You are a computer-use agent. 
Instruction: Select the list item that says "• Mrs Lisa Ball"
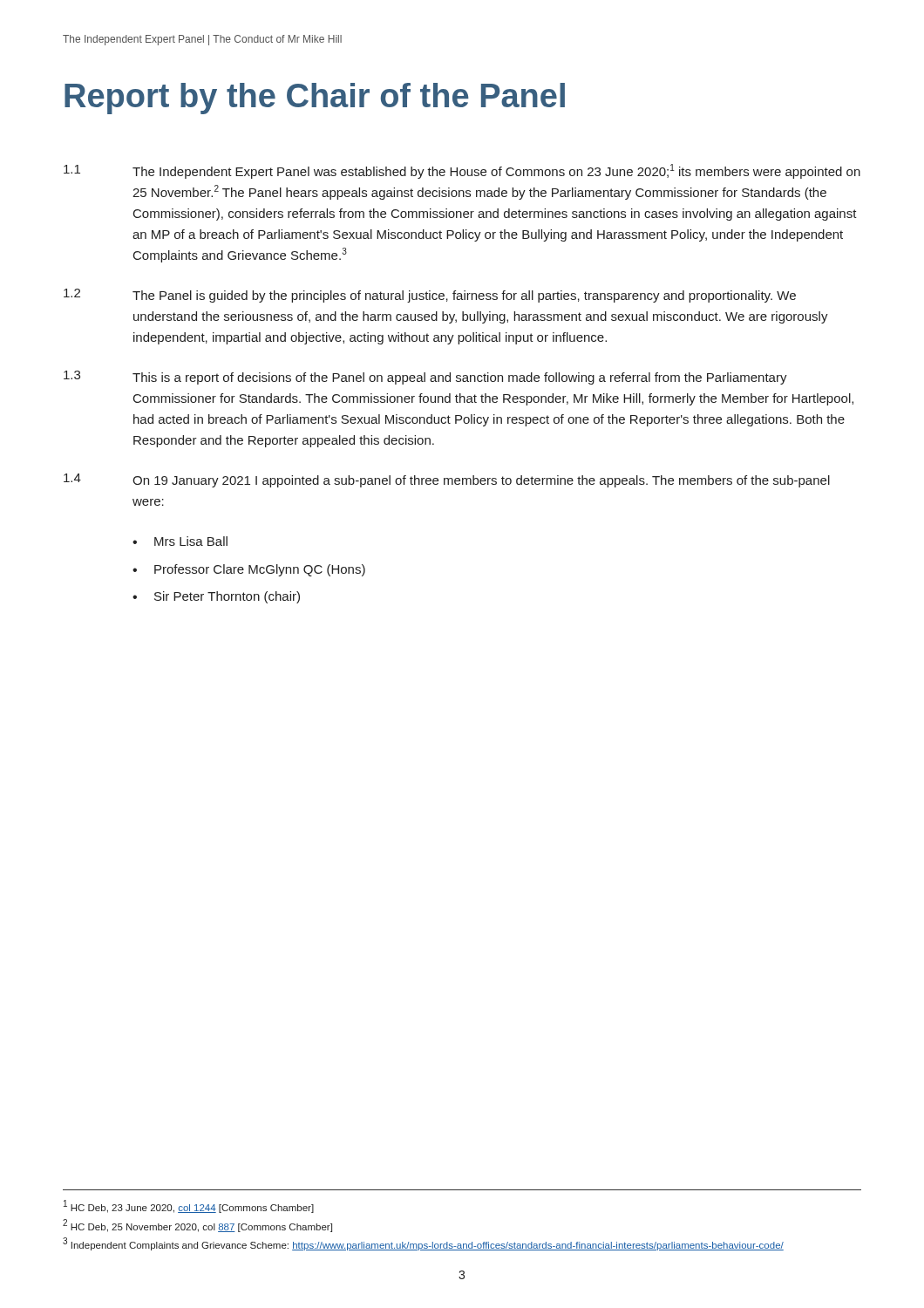(x=180, y=542)
